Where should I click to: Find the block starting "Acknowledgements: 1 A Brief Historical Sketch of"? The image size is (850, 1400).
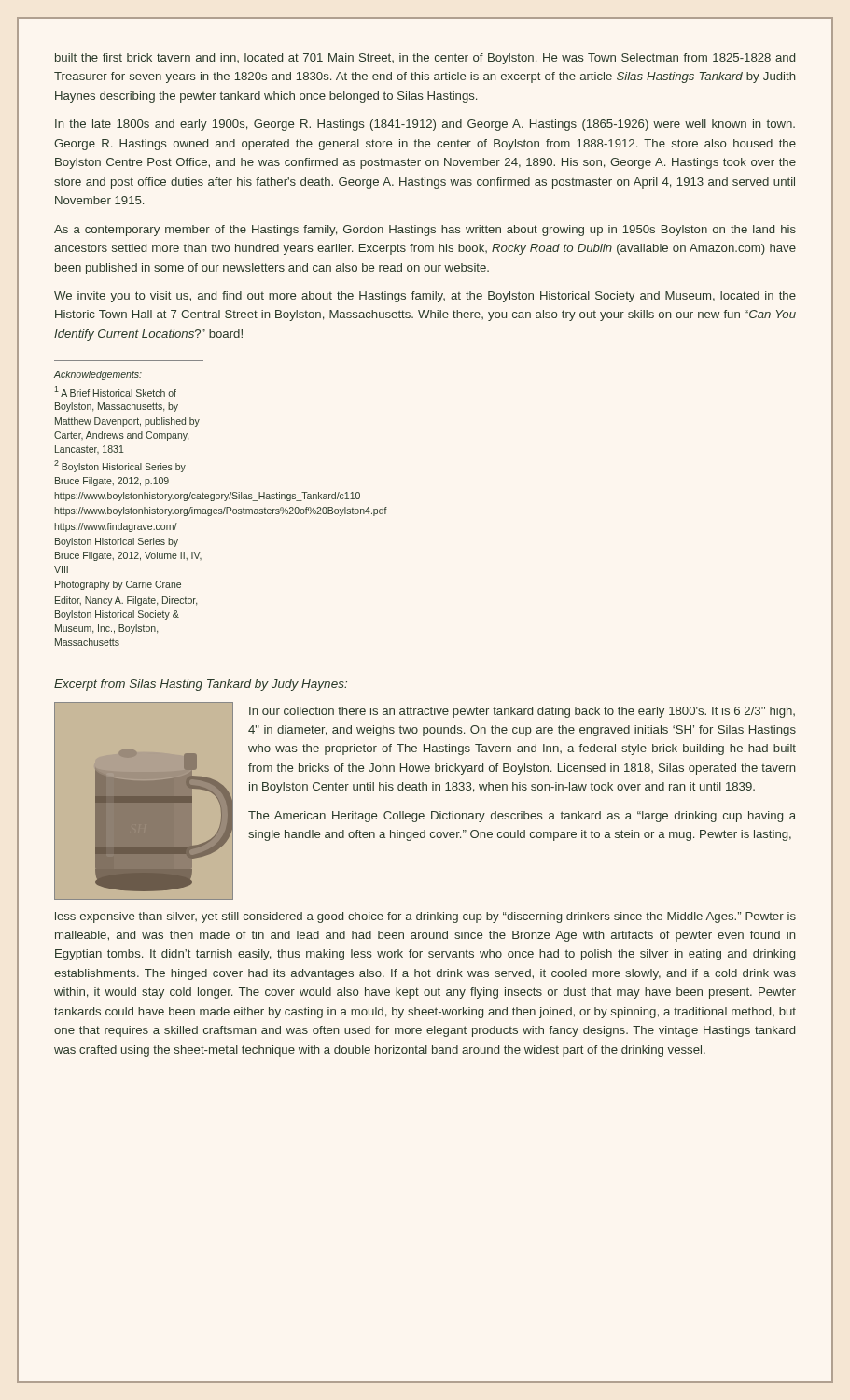click(x=129, y=509)
